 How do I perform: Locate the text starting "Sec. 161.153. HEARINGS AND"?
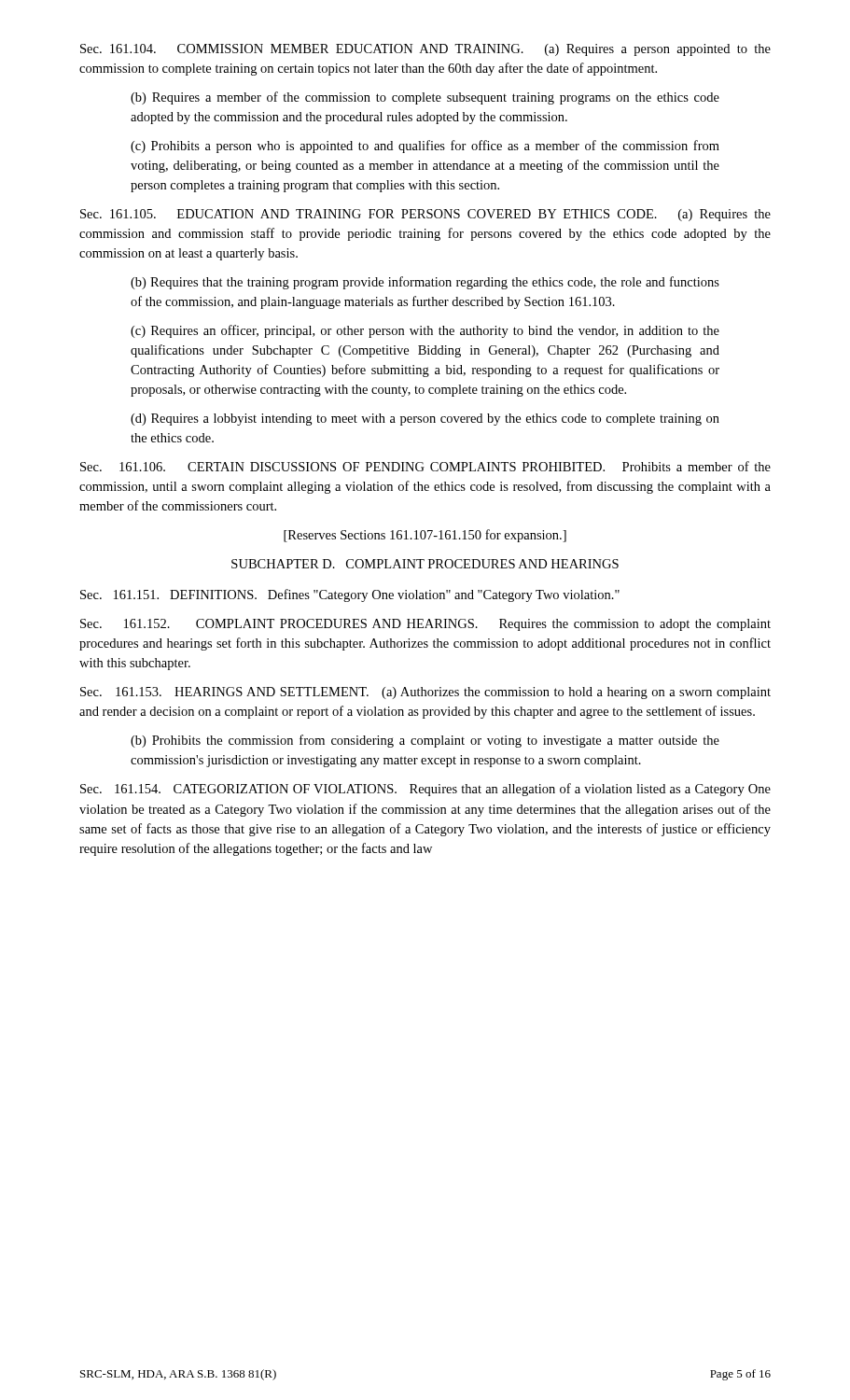(x=425, y=702)
